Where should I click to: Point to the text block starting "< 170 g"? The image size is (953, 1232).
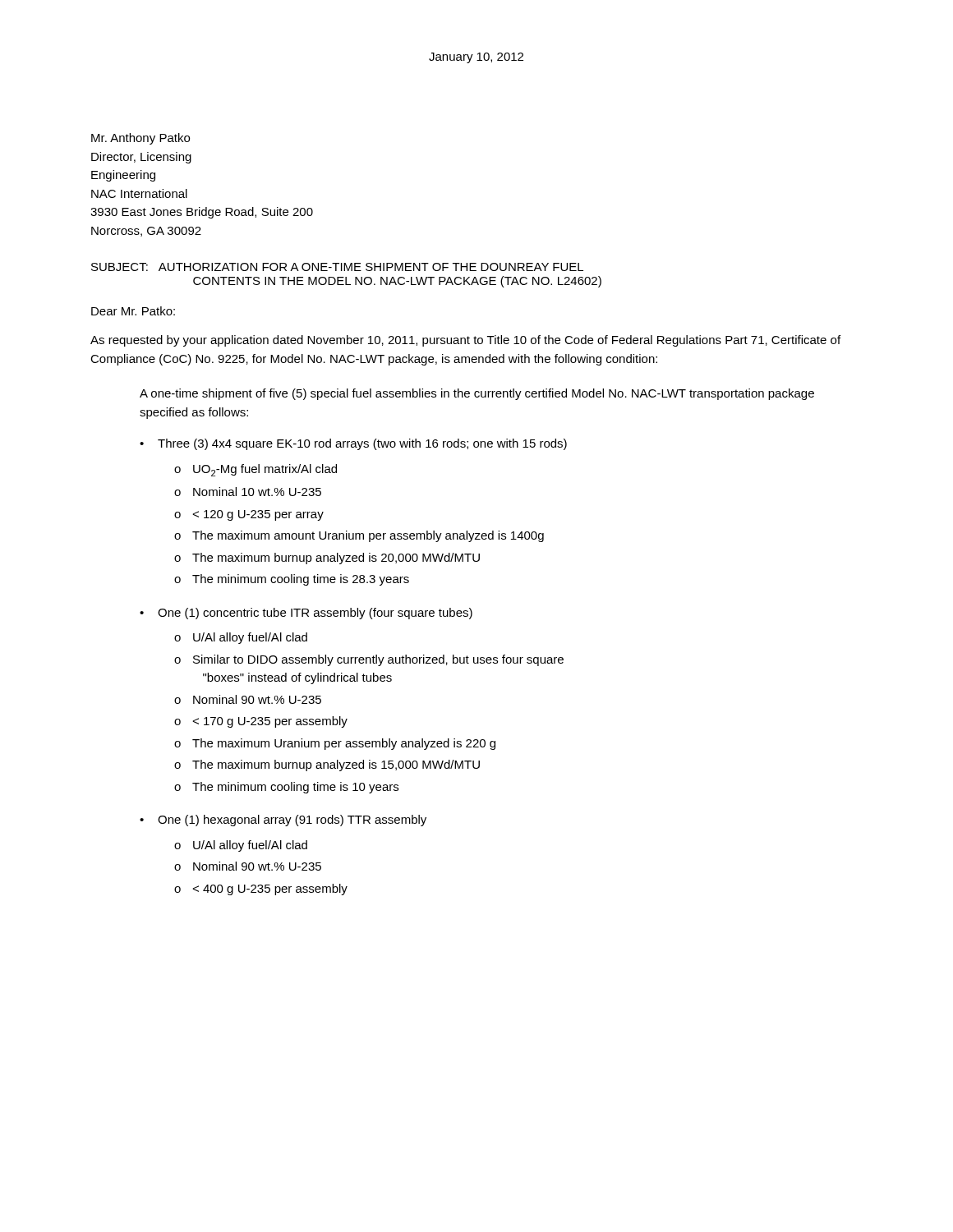click(270, 721)
